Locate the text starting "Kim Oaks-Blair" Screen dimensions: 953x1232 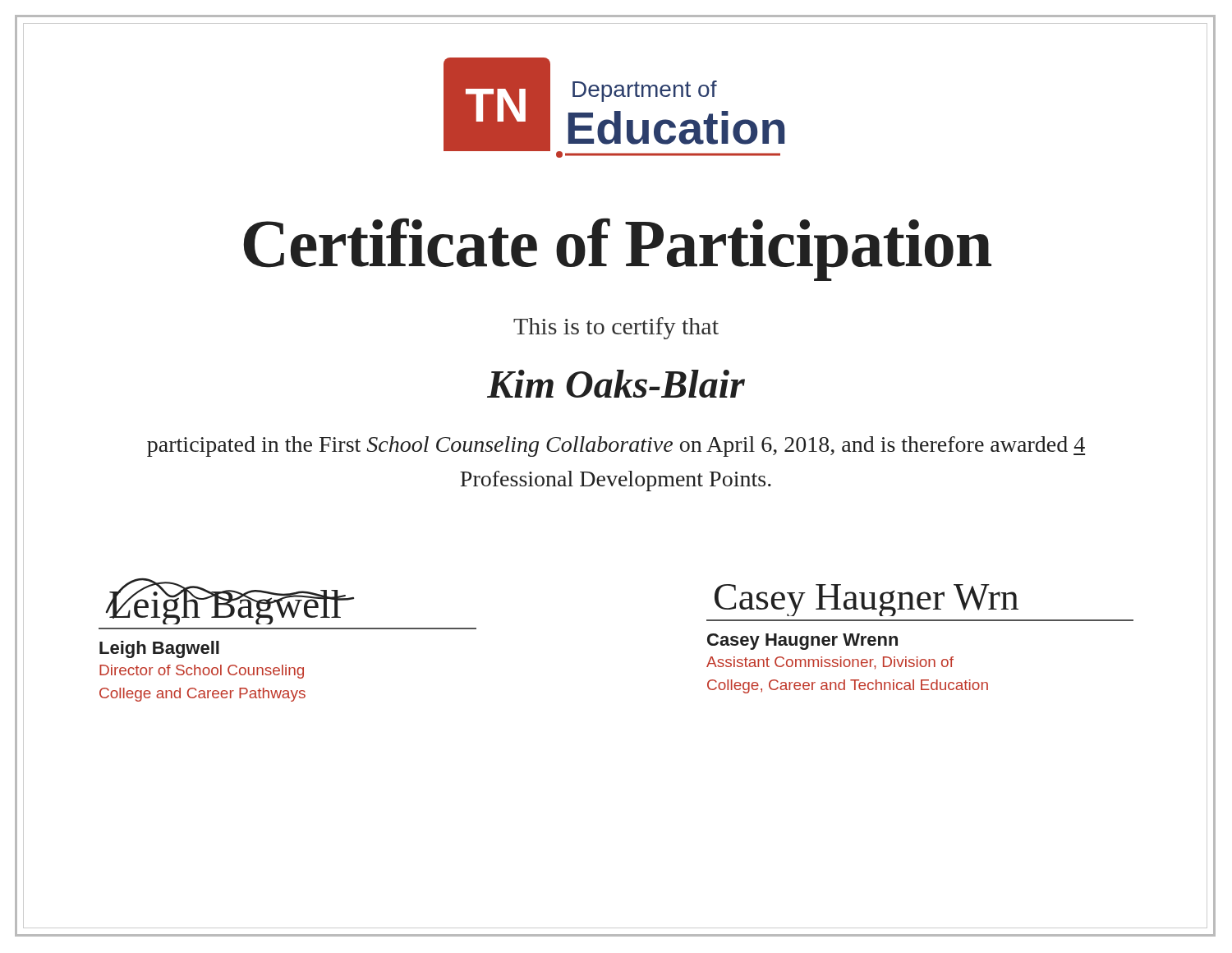616,384
